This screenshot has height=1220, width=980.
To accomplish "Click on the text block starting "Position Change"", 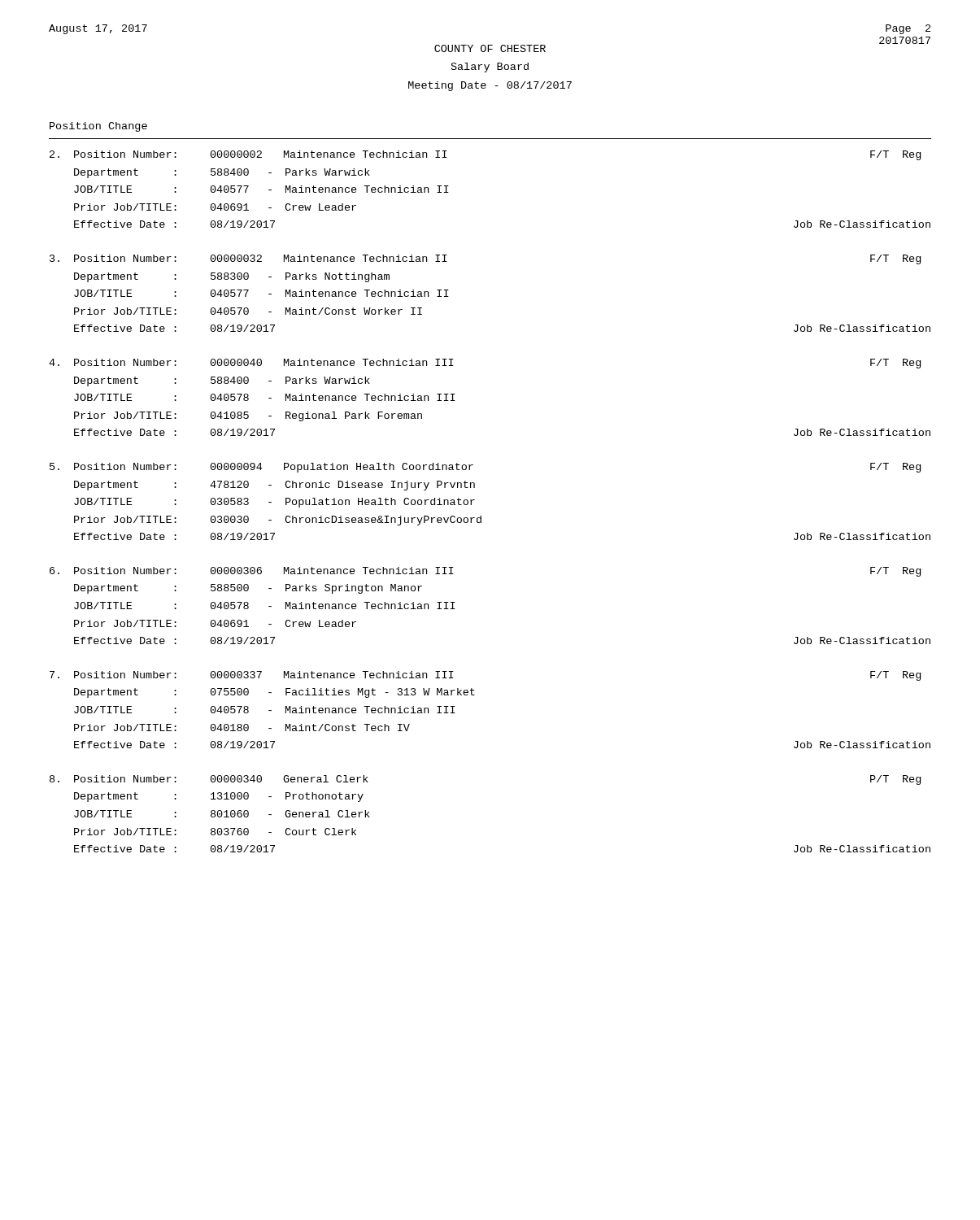I will tap(98, 127).
